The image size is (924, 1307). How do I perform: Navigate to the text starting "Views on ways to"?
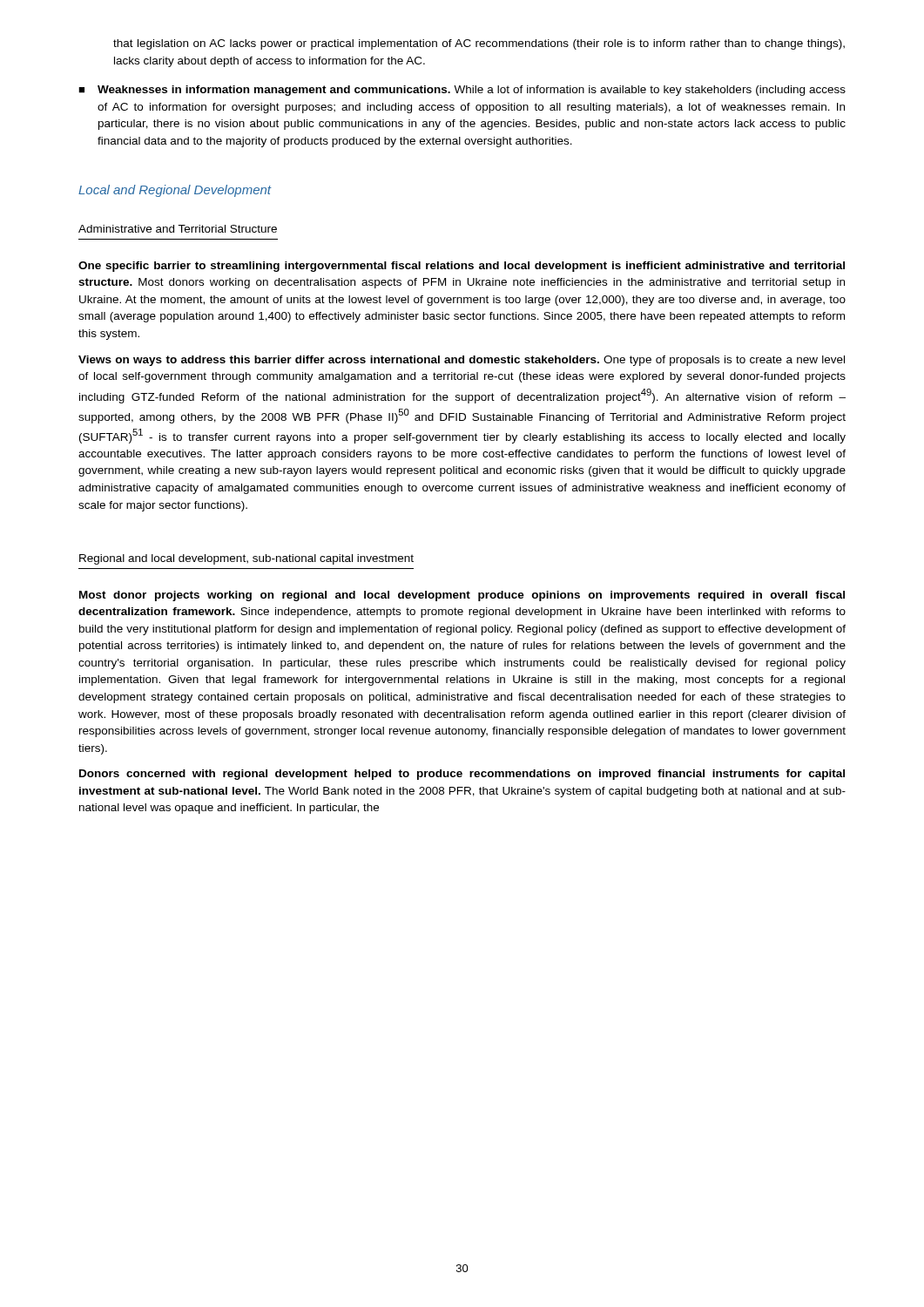462,432
